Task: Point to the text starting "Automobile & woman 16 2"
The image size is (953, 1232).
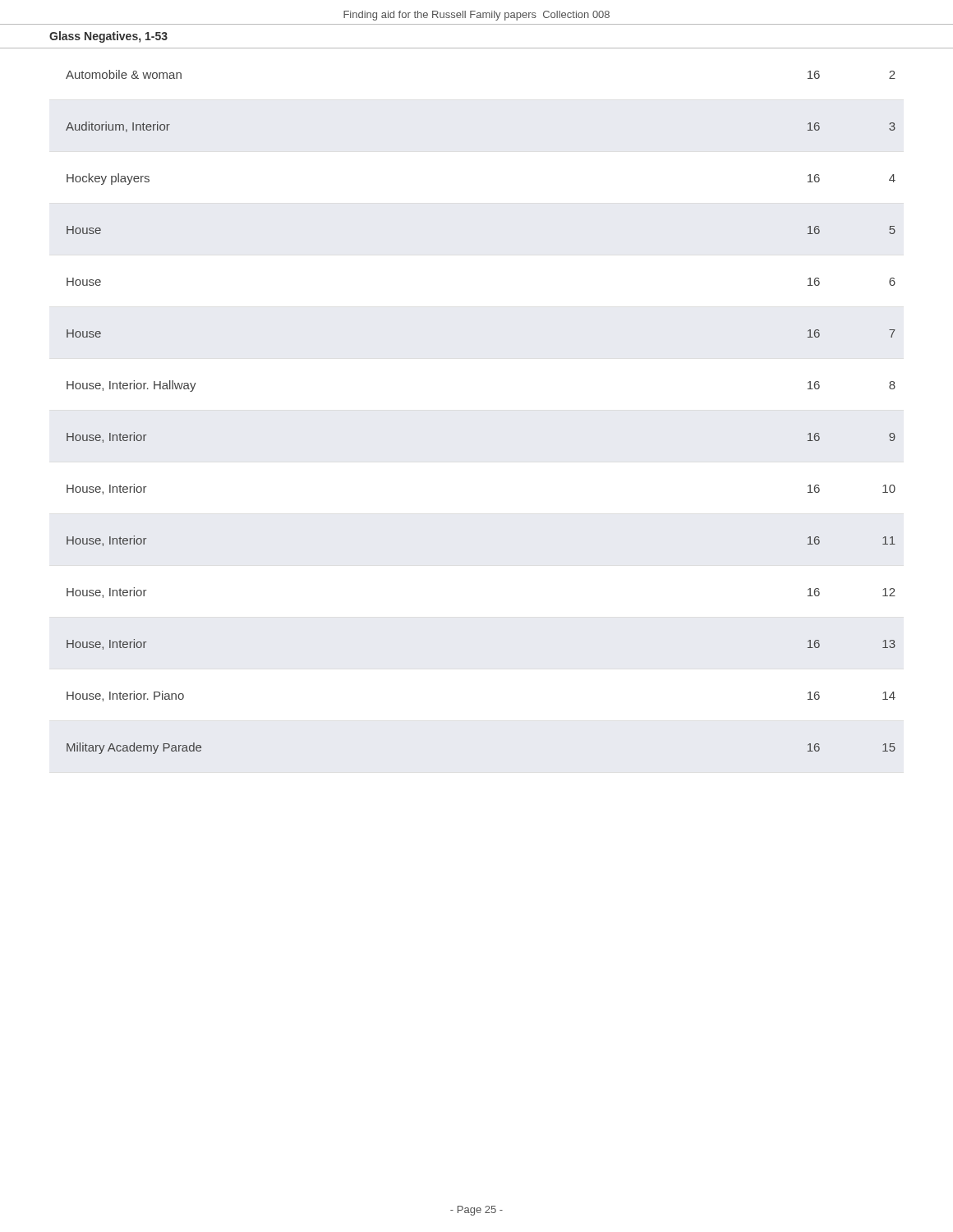Action: (x=124, y=75)
